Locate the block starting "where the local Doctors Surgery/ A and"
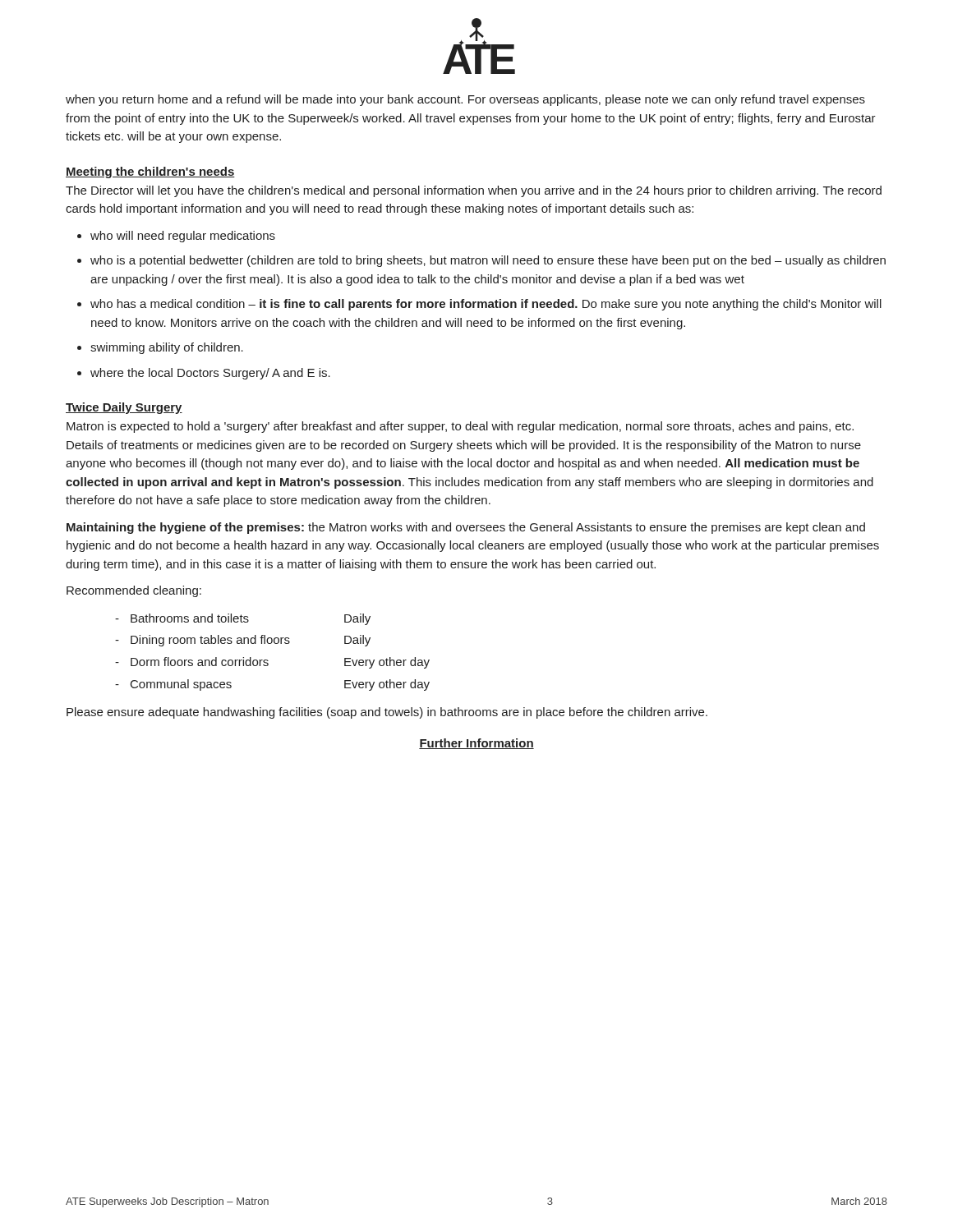The height and width of the screenshot is (1232, 953). coord(211,372)
